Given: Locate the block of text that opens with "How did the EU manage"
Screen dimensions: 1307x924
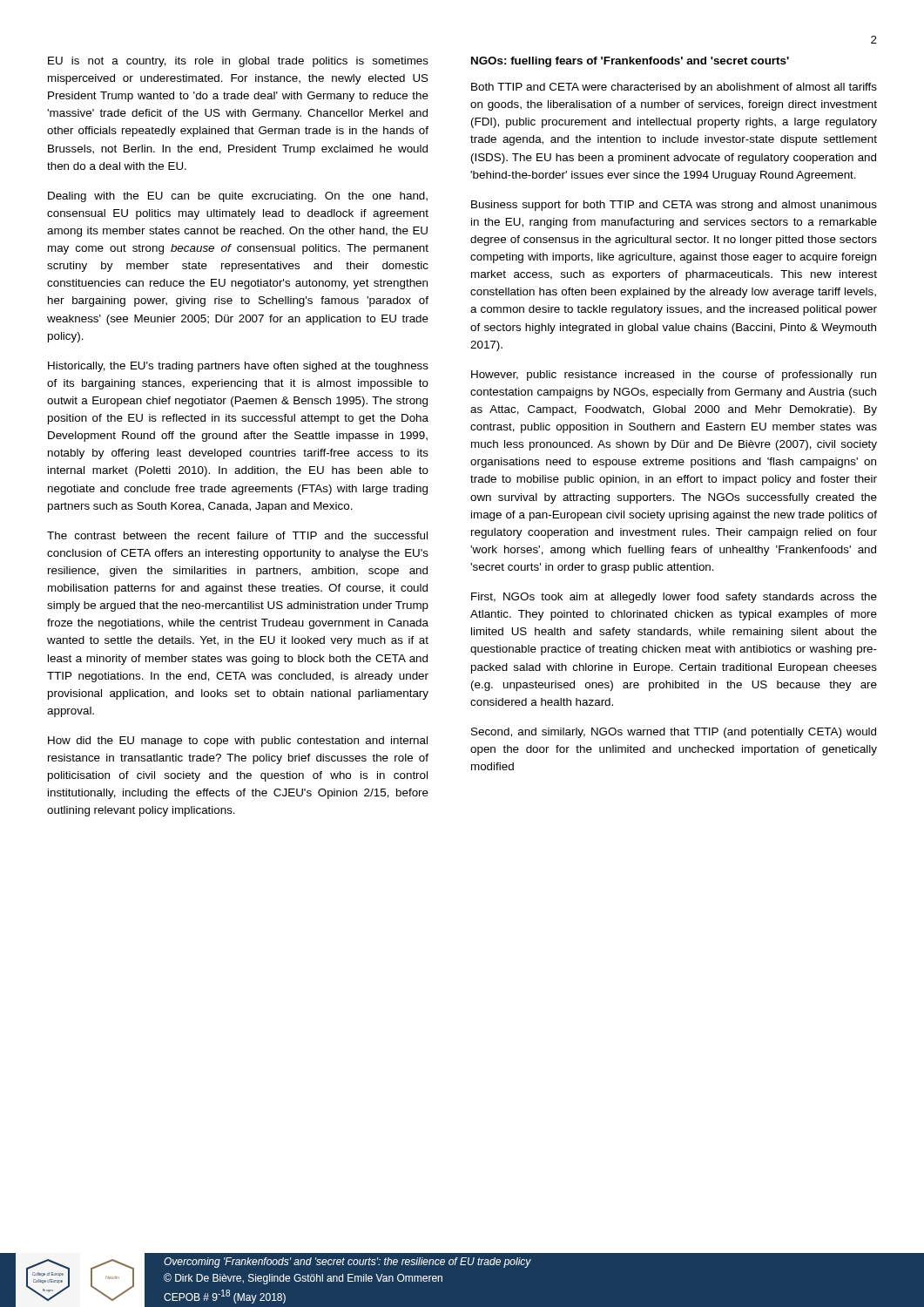Looking at the screenshot, I should 238,776.
